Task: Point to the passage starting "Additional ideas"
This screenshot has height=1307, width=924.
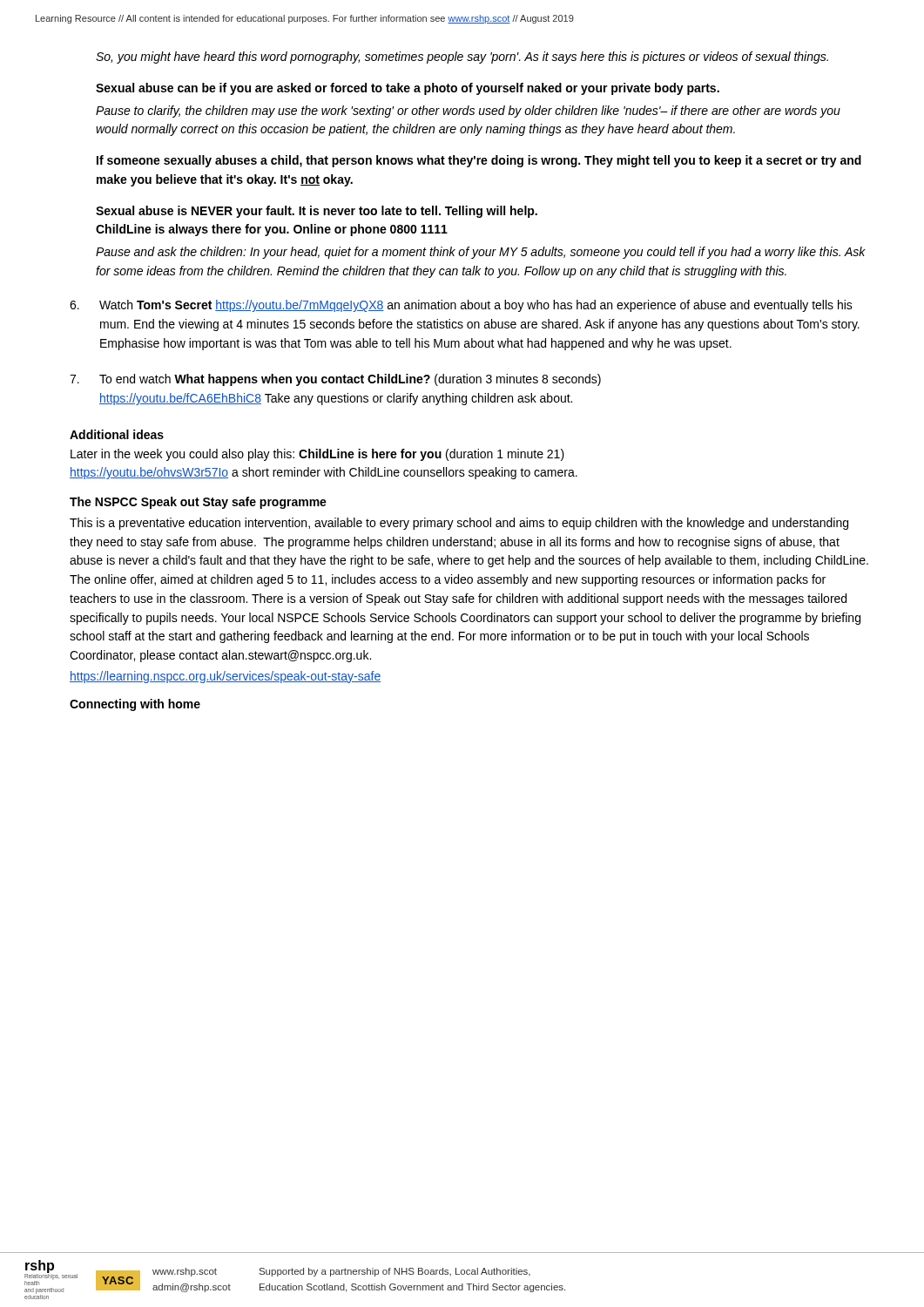Action: pos(117,435)
